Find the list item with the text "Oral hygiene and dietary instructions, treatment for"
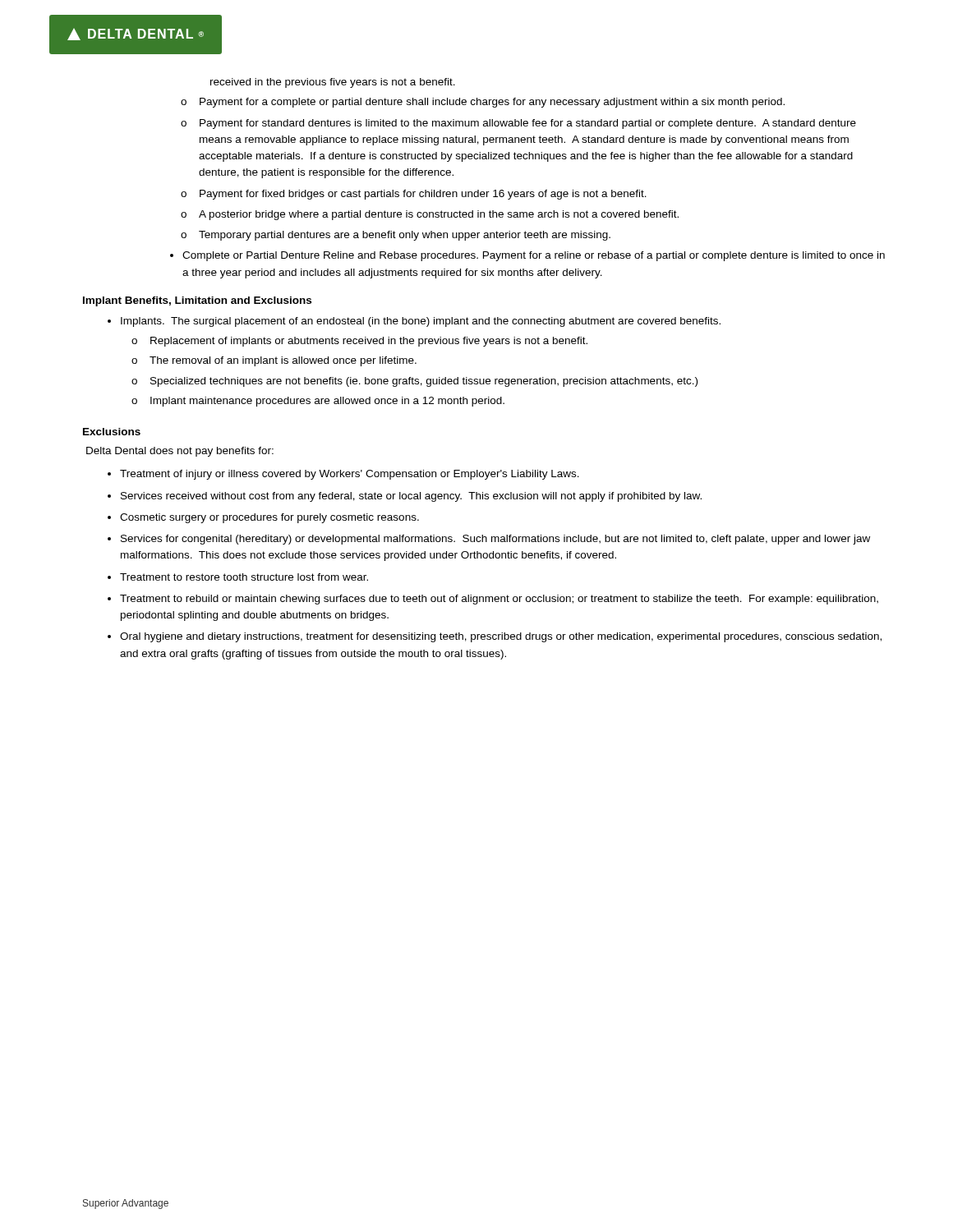The width and height of the screenshot is (953, 1232). coord(501,645)
